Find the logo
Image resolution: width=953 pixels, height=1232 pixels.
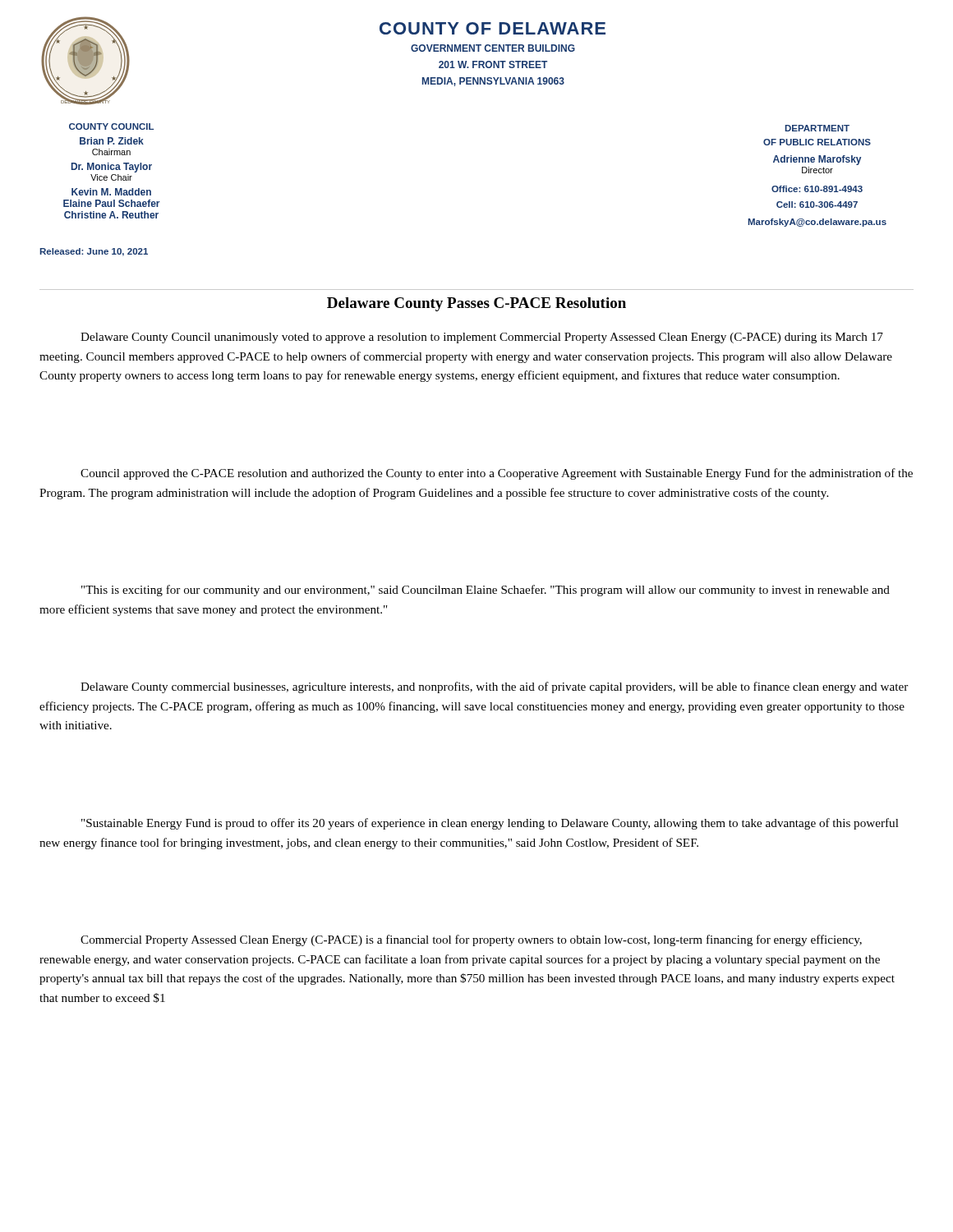[85, 61]
